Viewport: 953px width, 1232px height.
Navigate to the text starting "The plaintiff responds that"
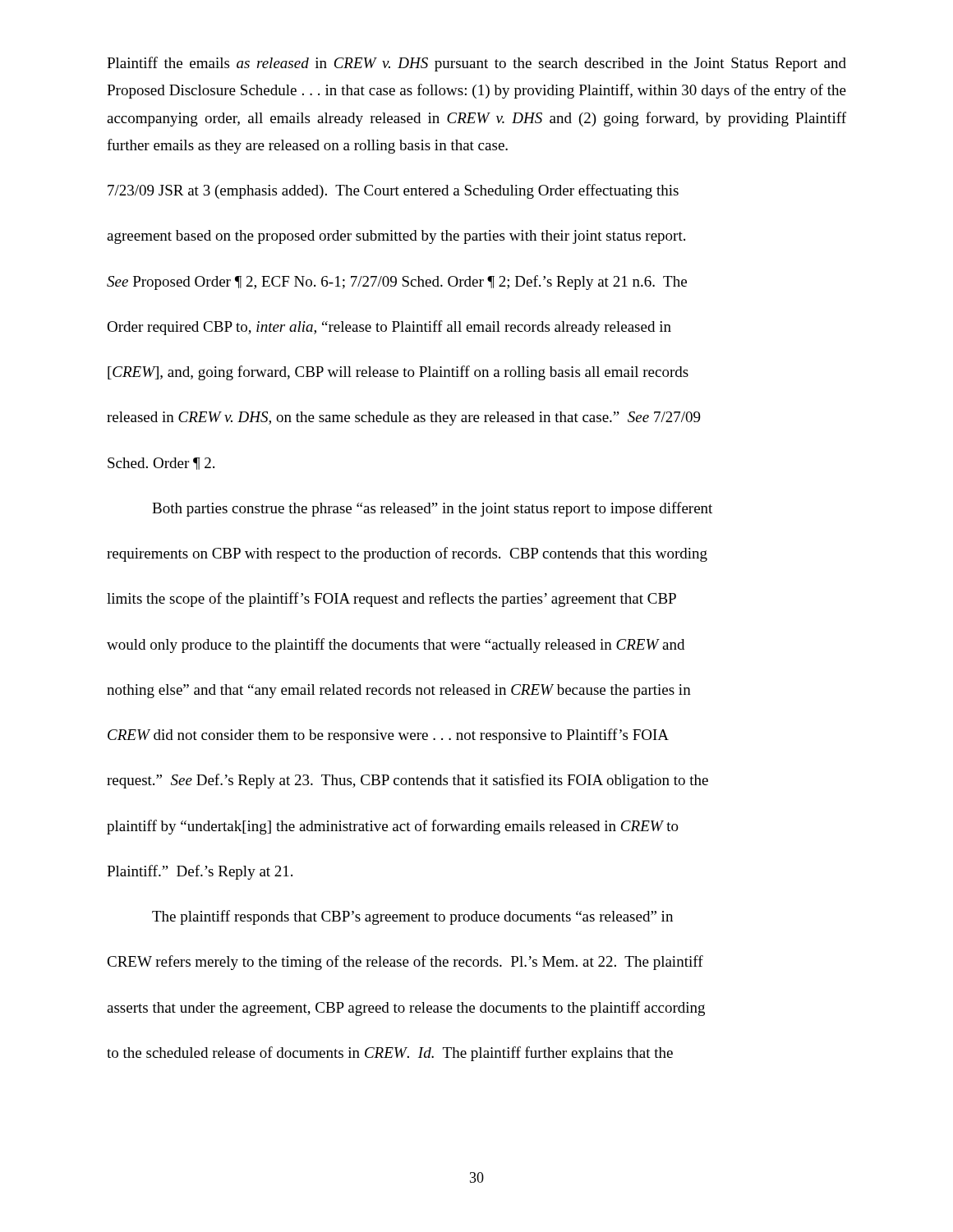tap(413, 916)
